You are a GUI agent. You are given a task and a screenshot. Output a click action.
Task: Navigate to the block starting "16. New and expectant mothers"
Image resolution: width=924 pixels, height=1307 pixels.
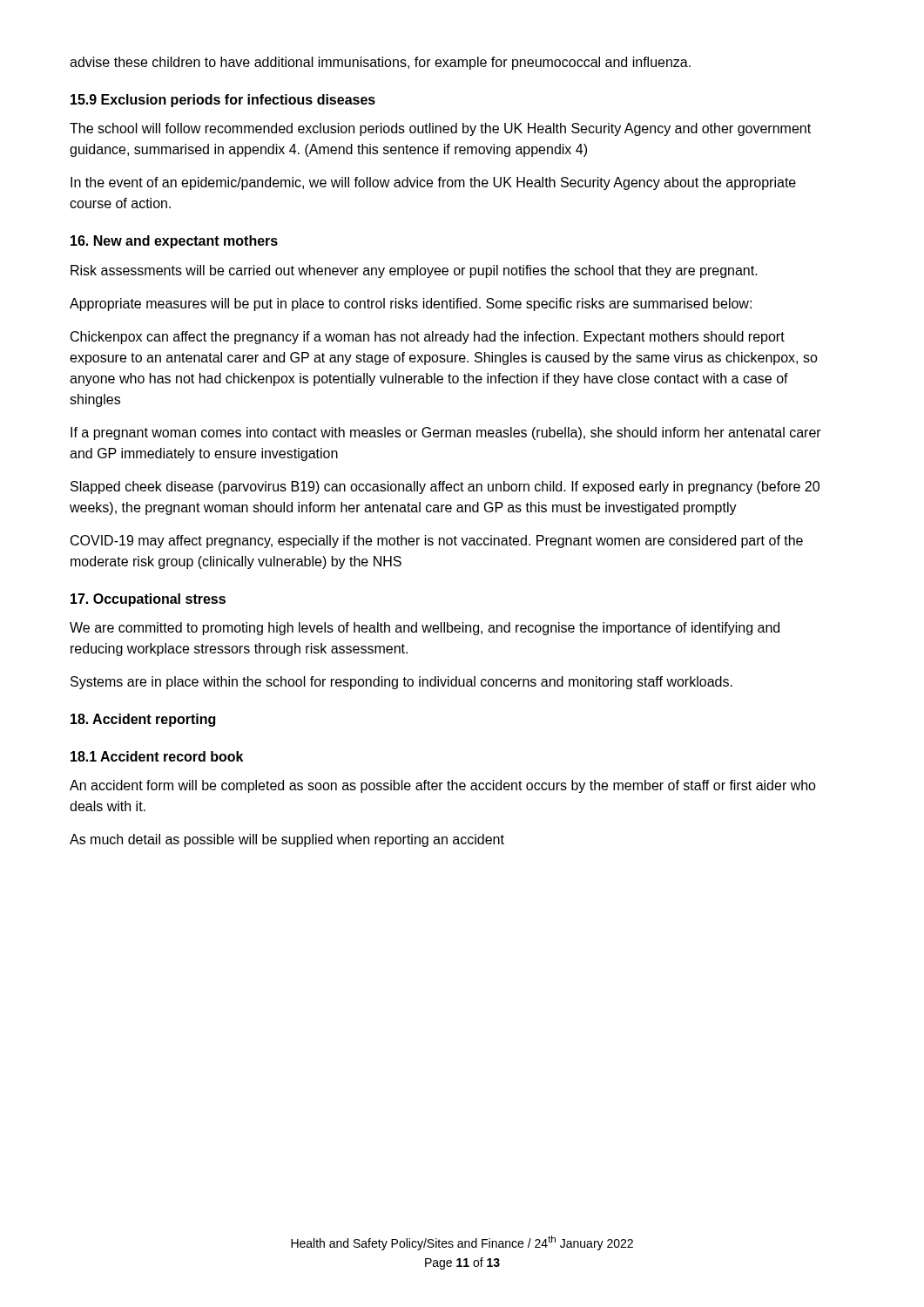[174, 241]
